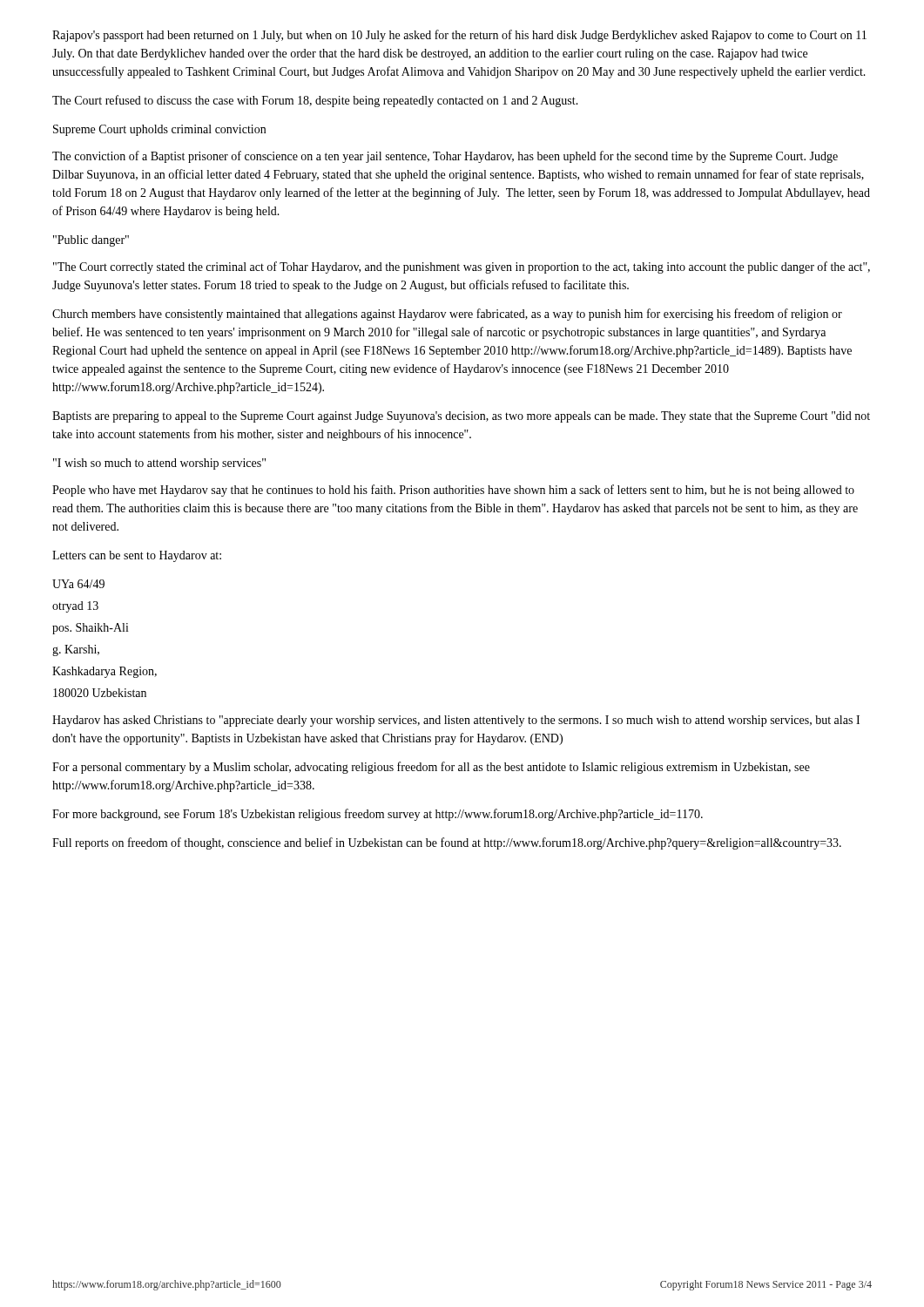This screenshot has width=924, height=1307.
Task: Select the text block that reads "Rajapov's passport had been returned on 1"
Action: tap(460, 54)
